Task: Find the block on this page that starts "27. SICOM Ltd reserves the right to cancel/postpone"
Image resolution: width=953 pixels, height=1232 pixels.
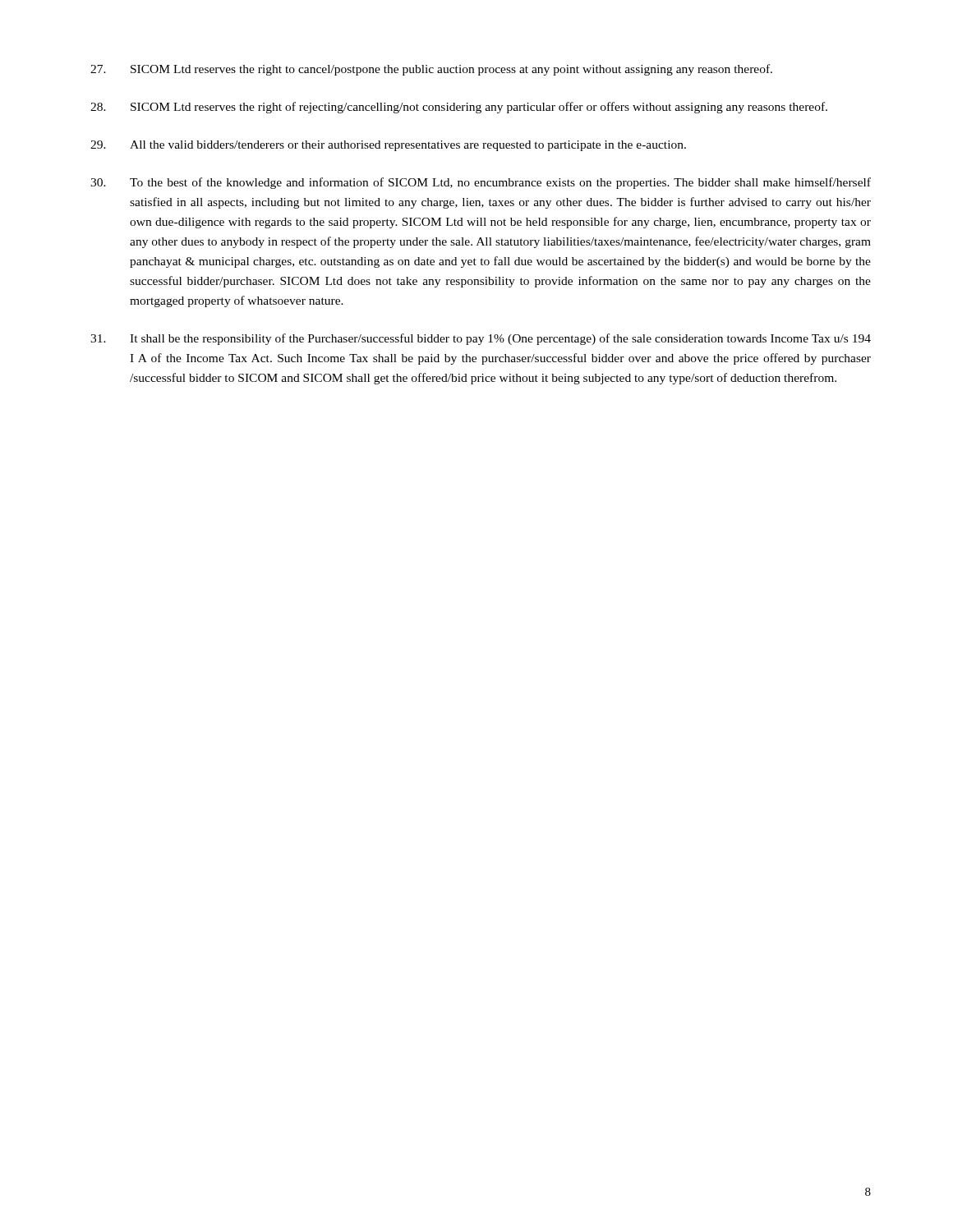Action: click(481, 69)
